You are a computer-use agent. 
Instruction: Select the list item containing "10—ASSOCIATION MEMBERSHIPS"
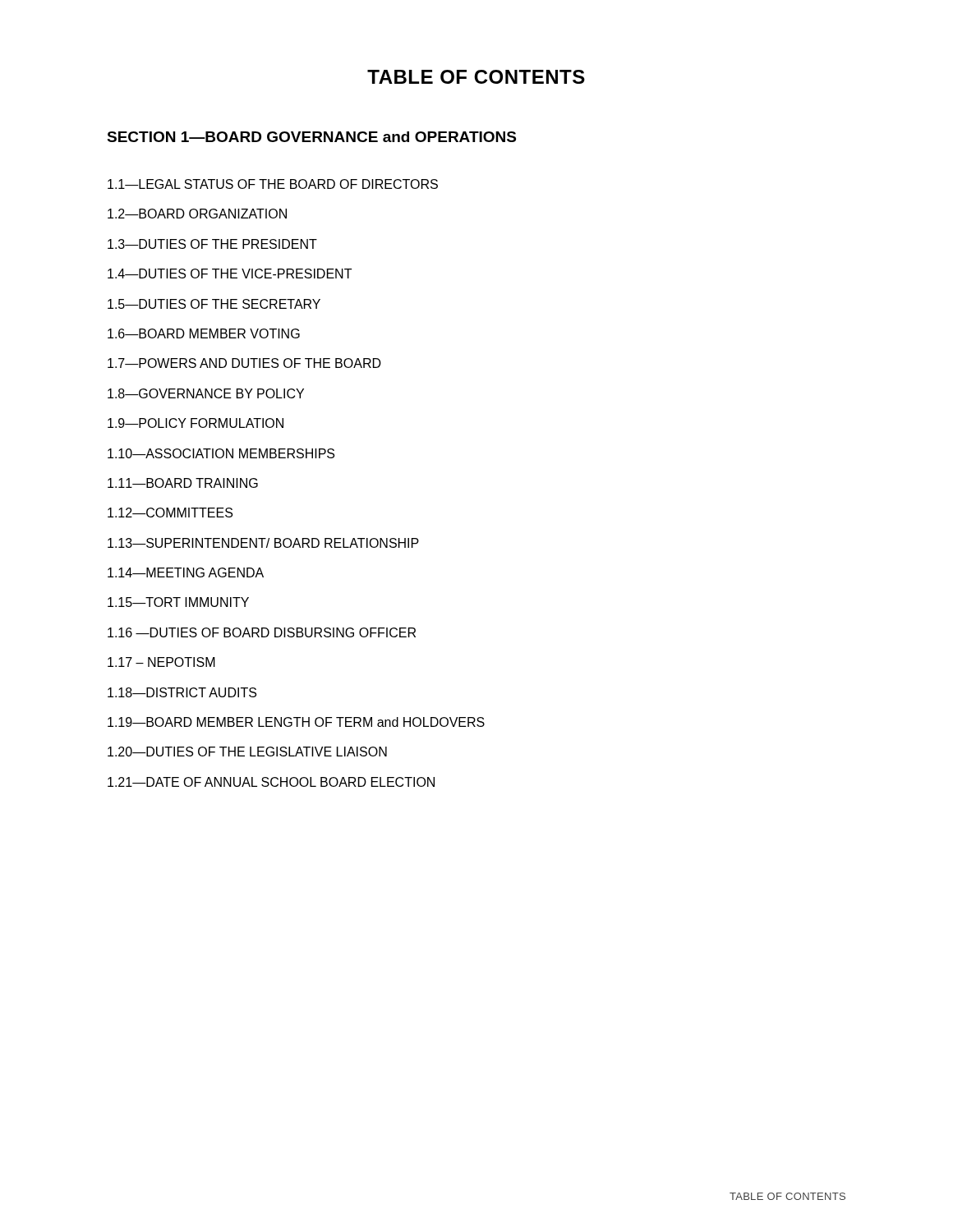221,453
